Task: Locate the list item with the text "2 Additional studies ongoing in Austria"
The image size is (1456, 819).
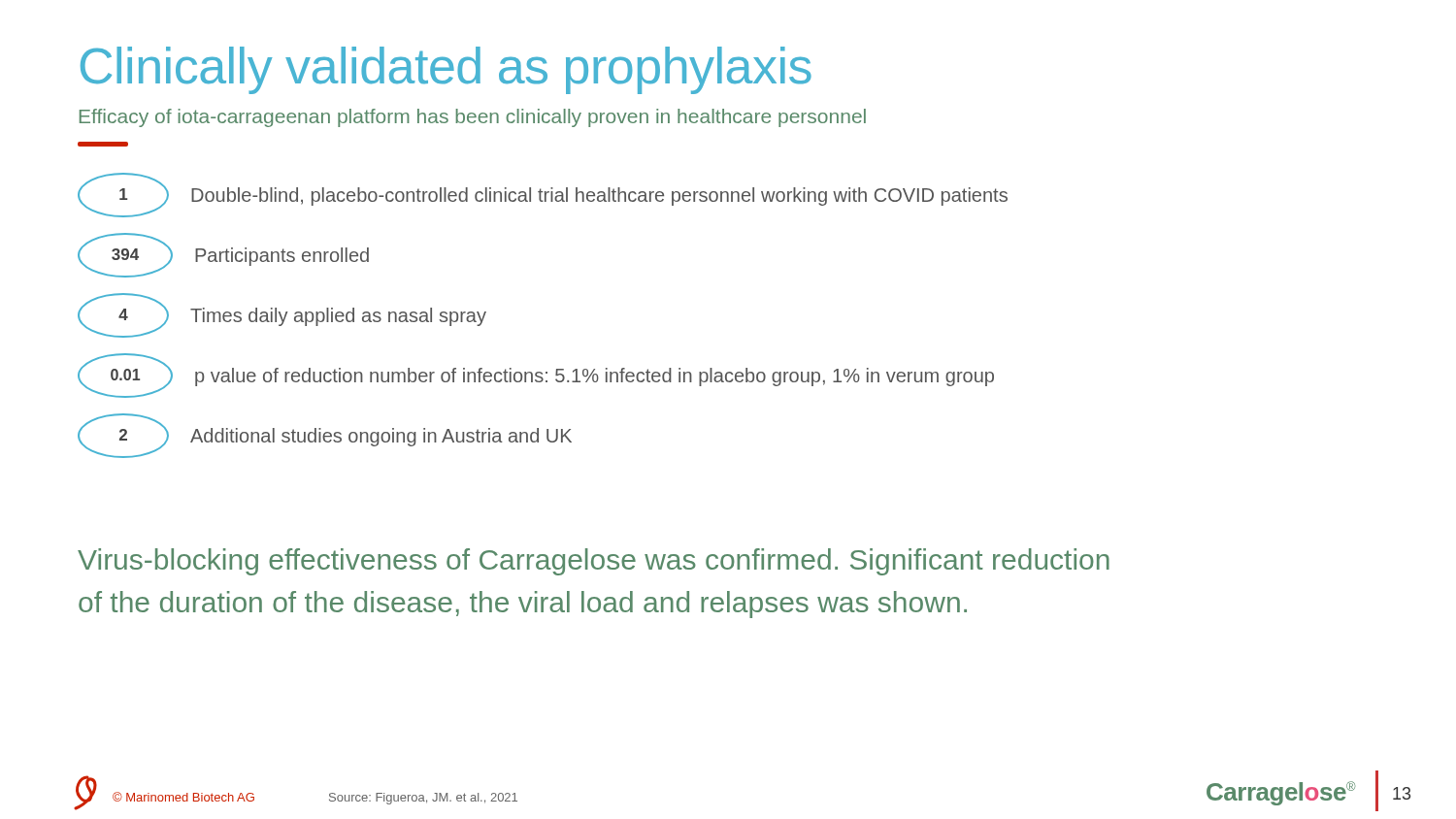Action: pyautogui.click(x=325, y=436)
